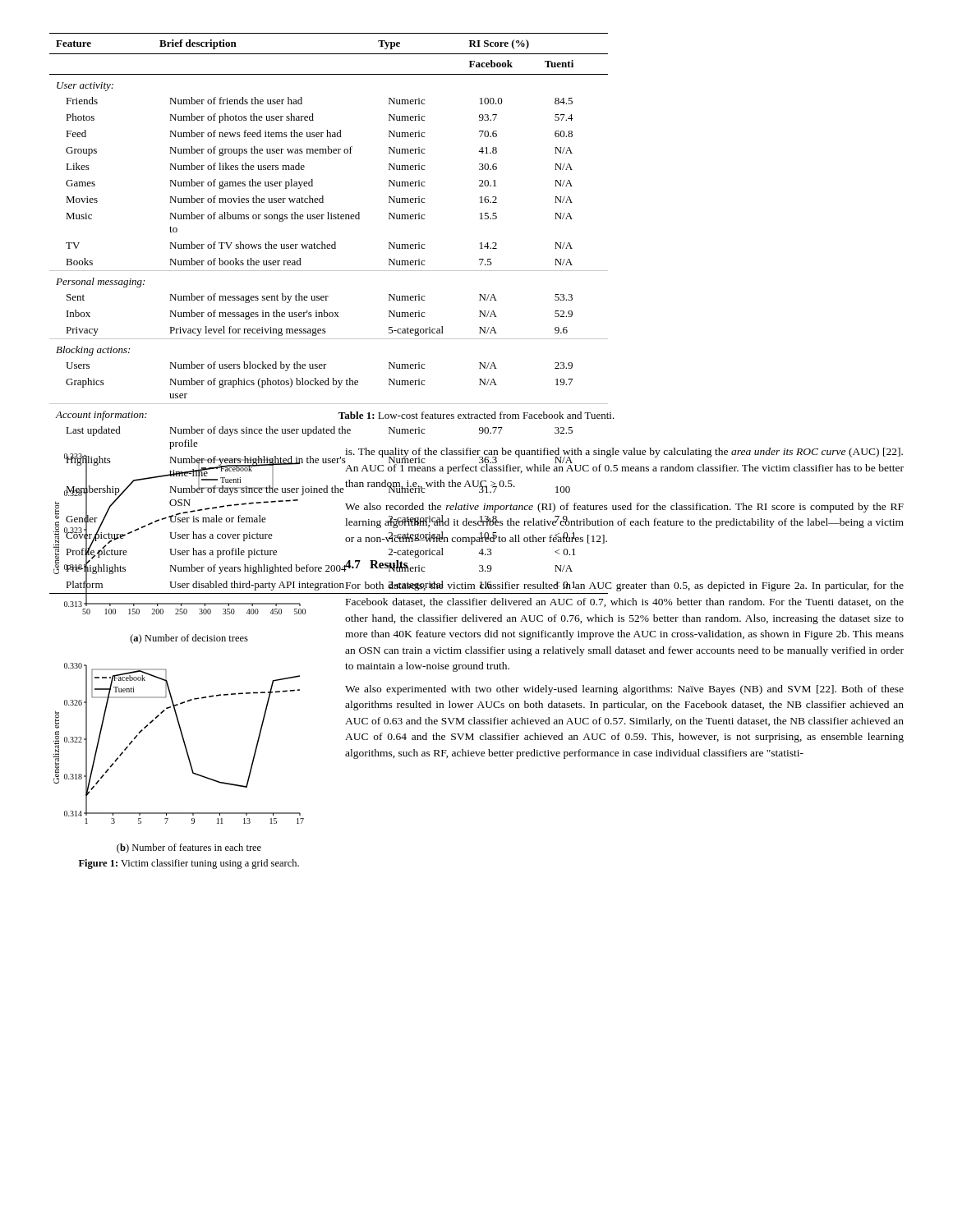Screen dimensions: 1232x953
Task: Find the element starting "Figure 1: Victim classifier tuning using a"
Action: 189,863
